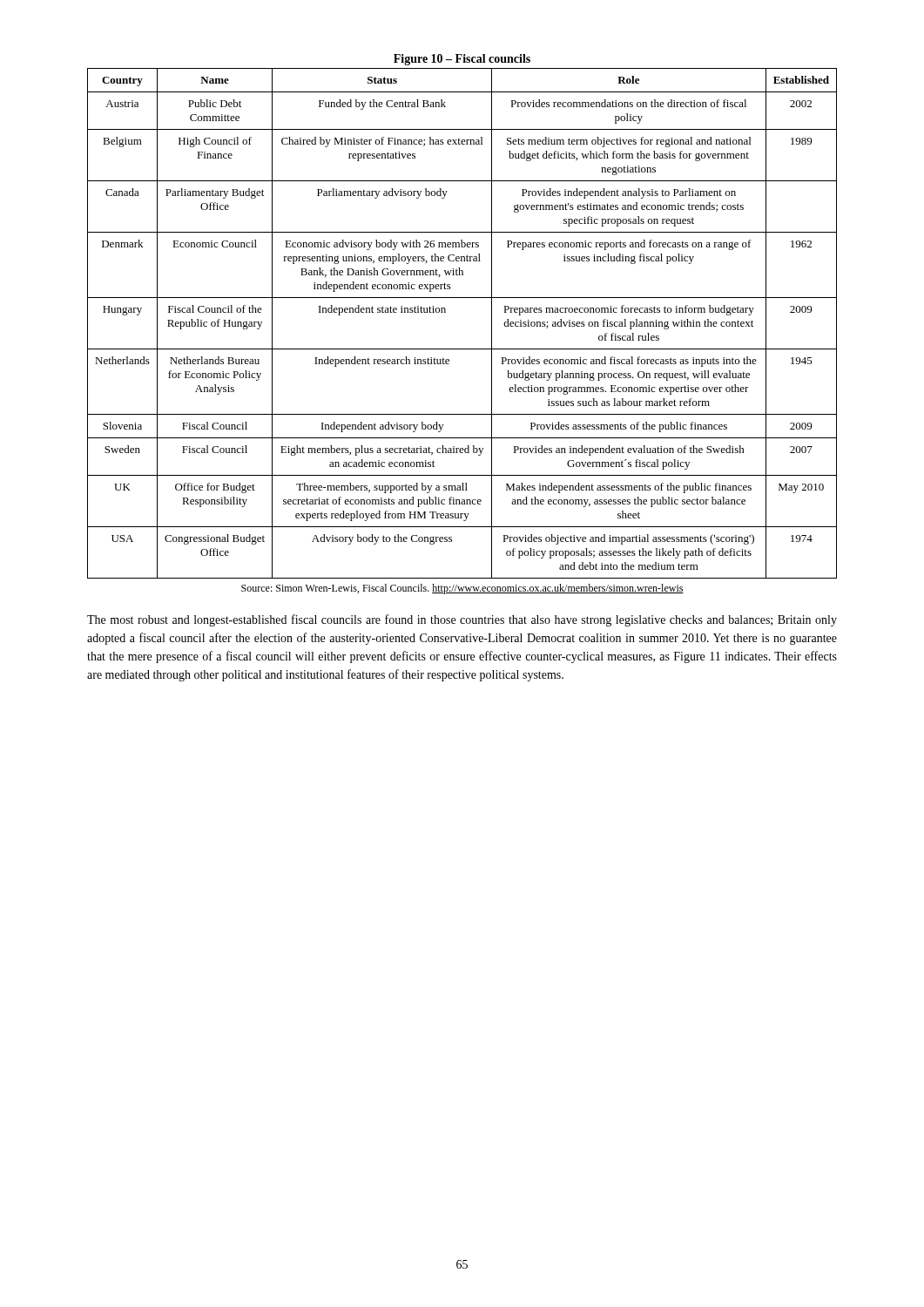
Task: Locate the text "Source: Simon Wren-Lewis, Fiscal Councils. http://www.economics.ox.ac.uk/members/simon.wren-lewis"
Action: tap(462, 588)
